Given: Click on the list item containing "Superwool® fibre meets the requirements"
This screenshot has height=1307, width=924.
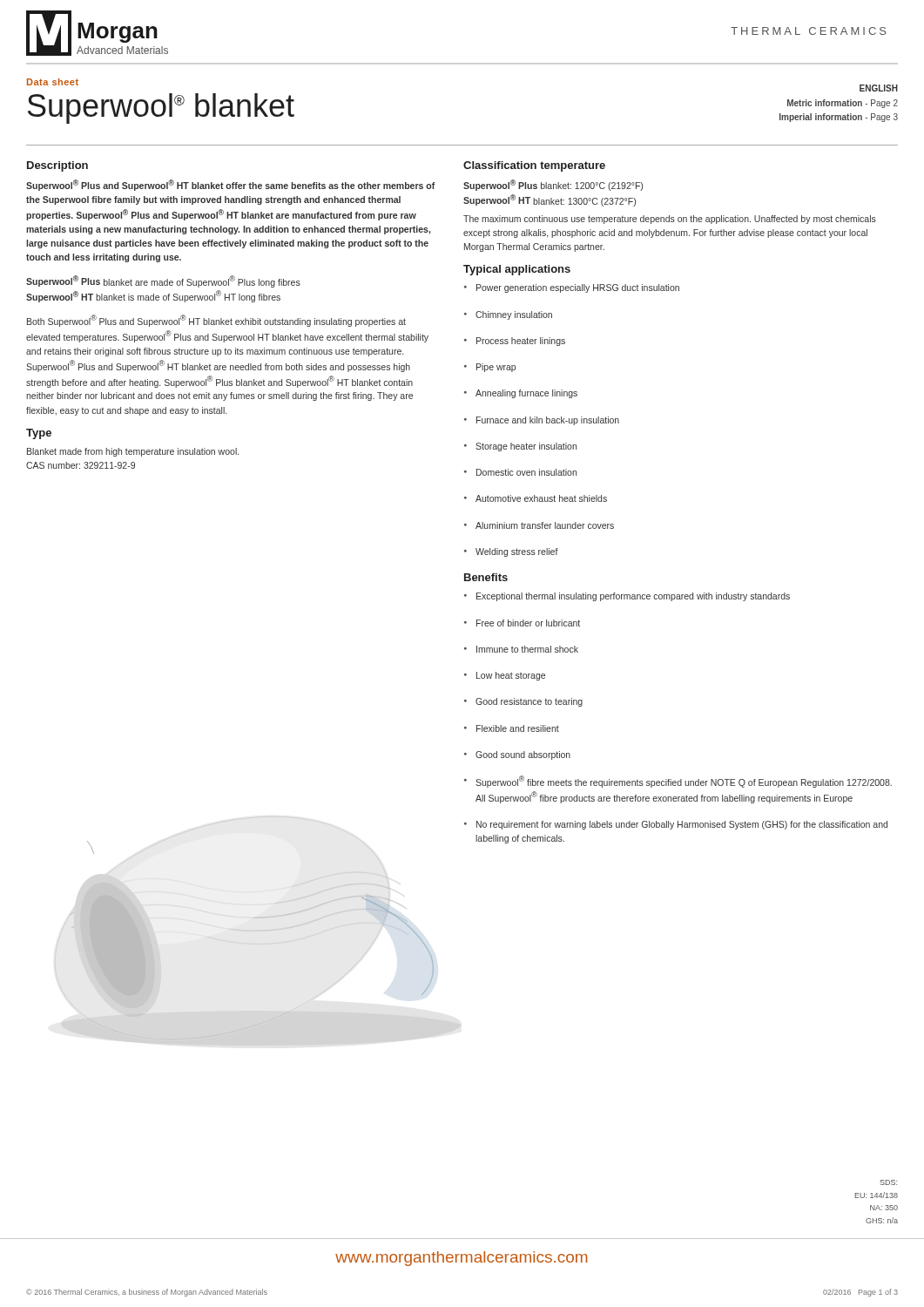Looking at the screenshot, I should tap(681, 789).
